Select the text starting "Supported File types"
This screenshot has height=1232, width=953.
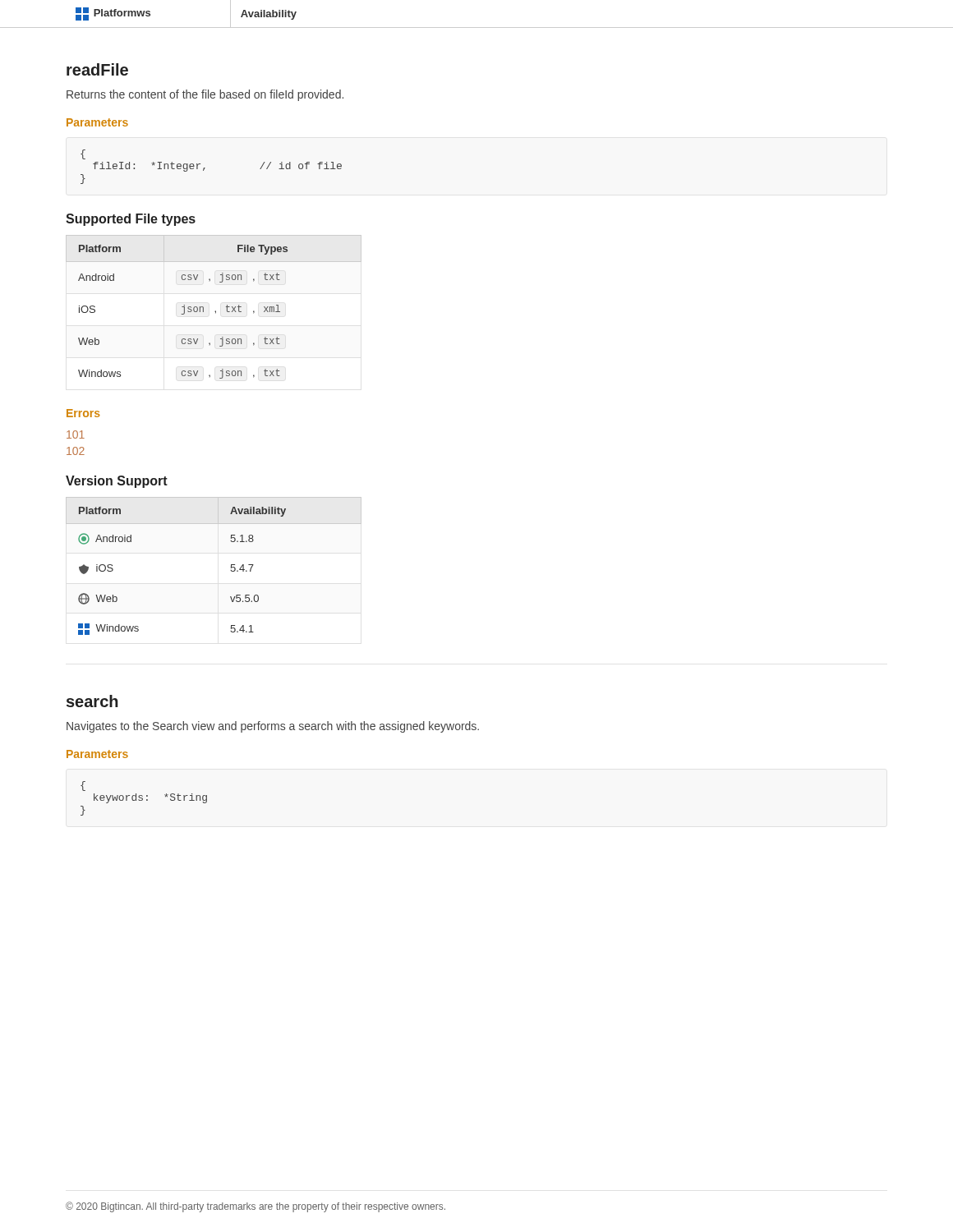131,218
